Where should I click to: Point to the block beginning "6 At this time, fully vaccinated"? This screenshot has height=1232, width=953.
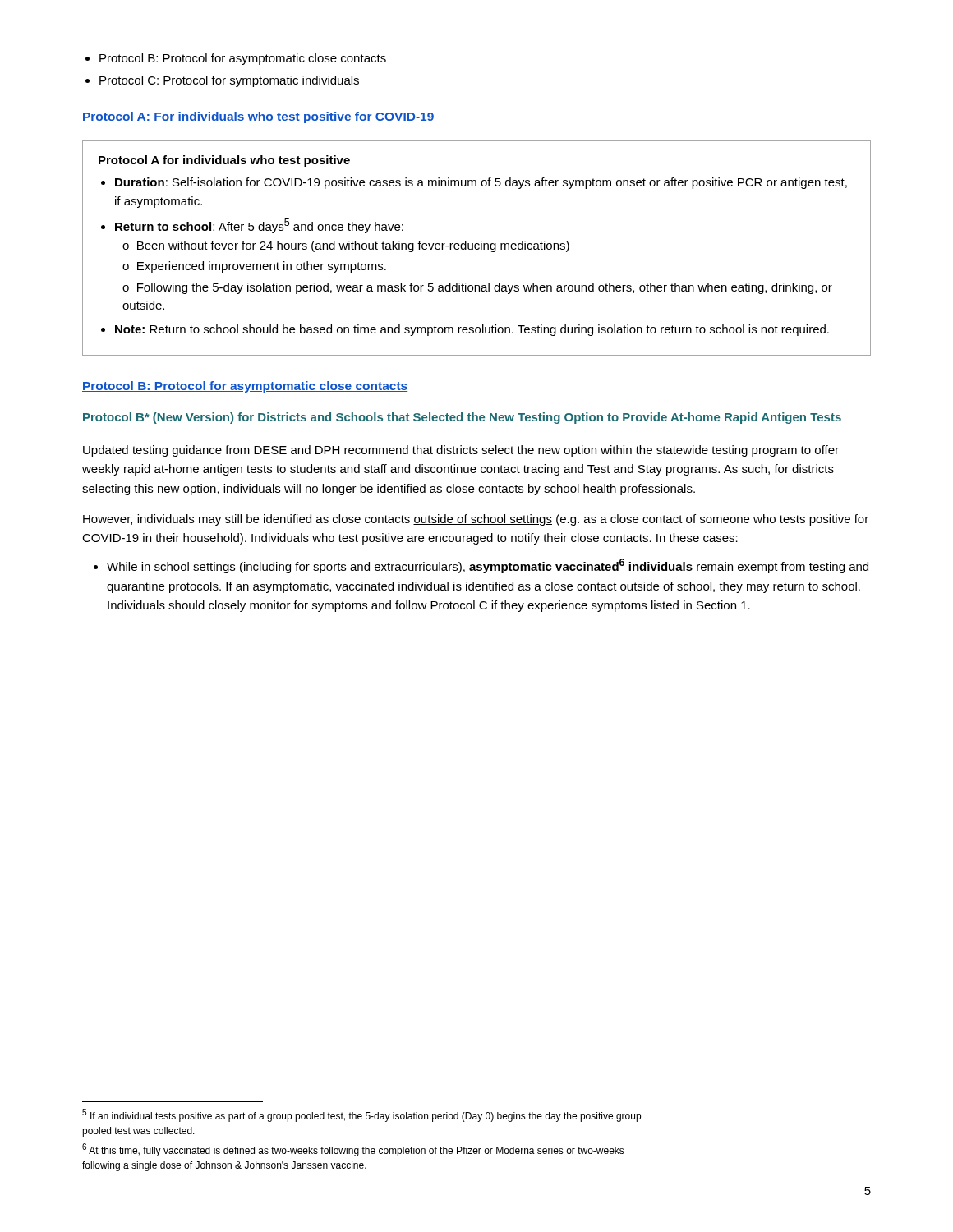click(x=353, y=1157)
